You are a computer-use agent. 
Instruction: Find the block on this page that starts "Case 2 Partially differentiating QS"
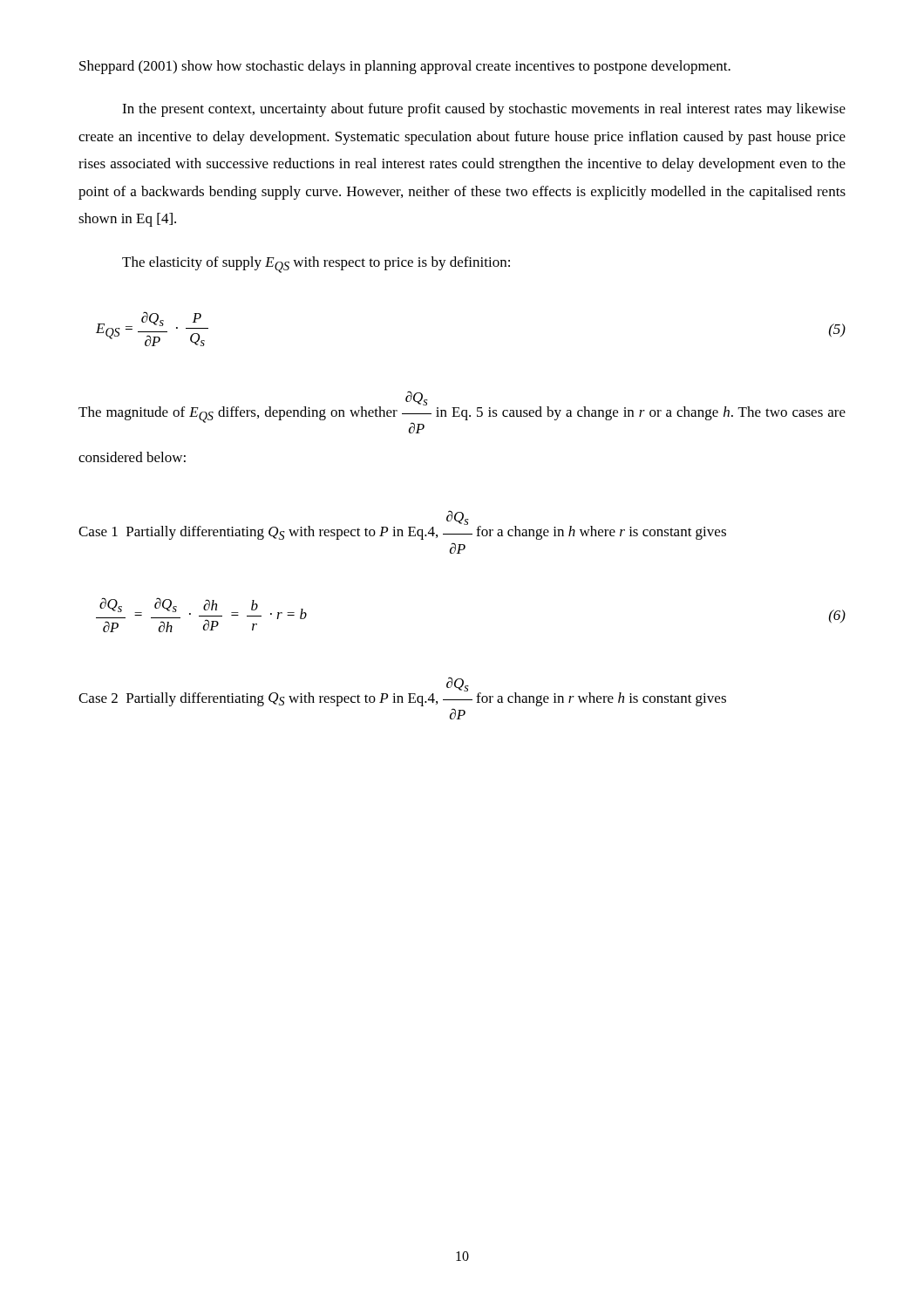pyautogui.click(x=462, y=699)
